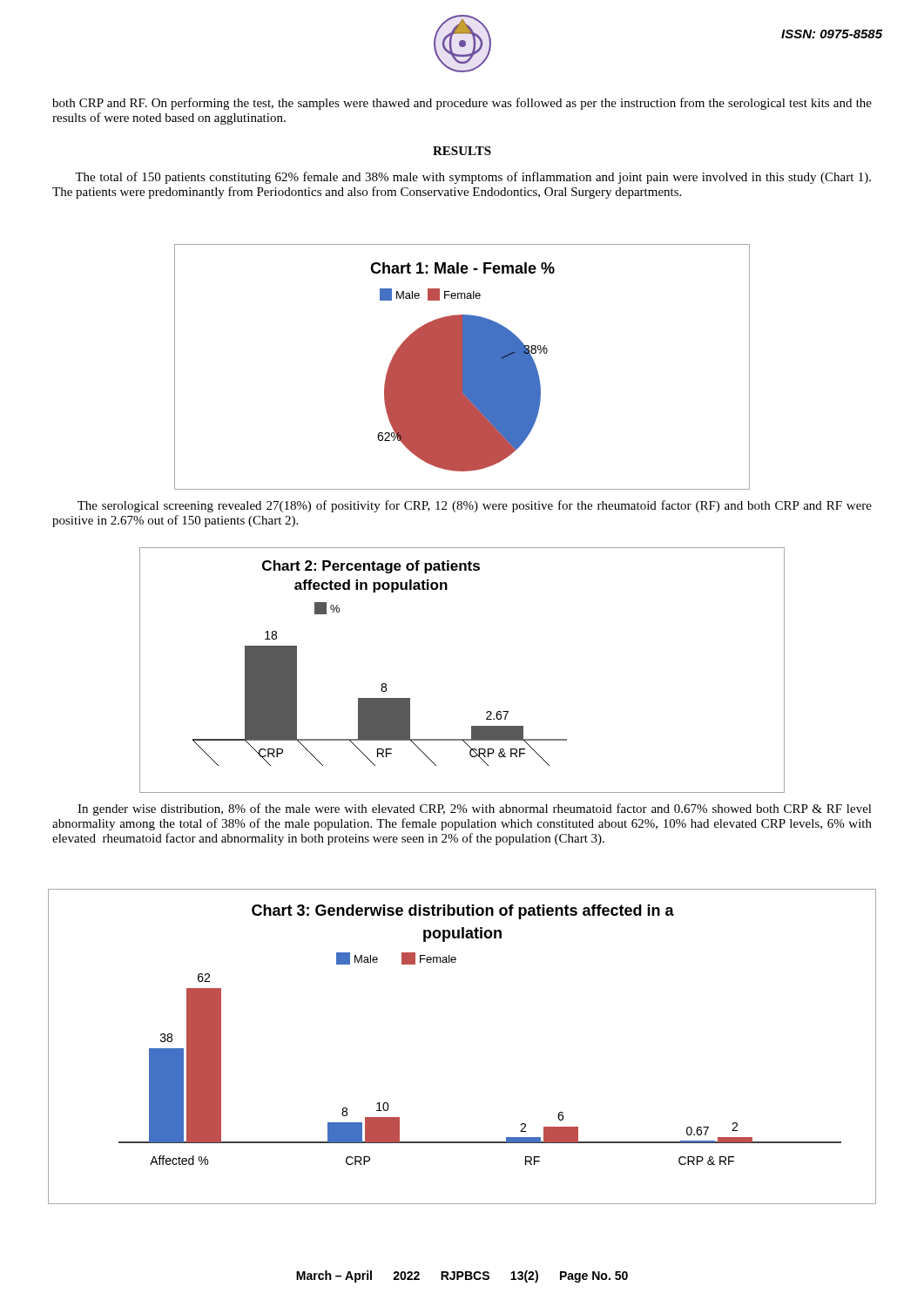Image resolution: width=924 pixels, height=1307 pixels.
Task: Select the bar chart
Action: pyautogui.click(x=462, y=670)
